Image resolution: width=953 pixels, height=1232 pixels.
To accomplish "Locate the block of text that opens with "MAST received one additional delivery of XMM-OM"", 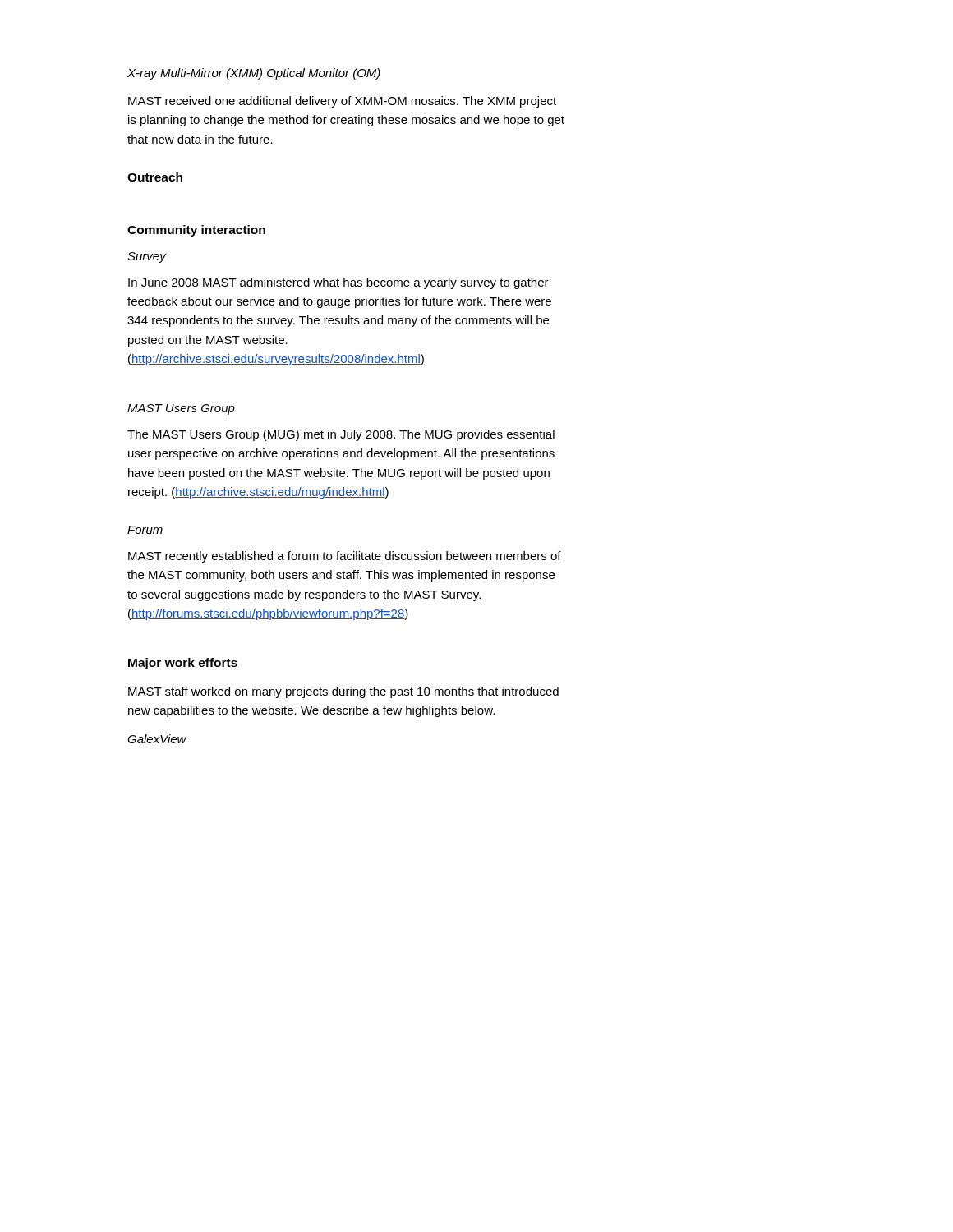I will coord(346,120).
